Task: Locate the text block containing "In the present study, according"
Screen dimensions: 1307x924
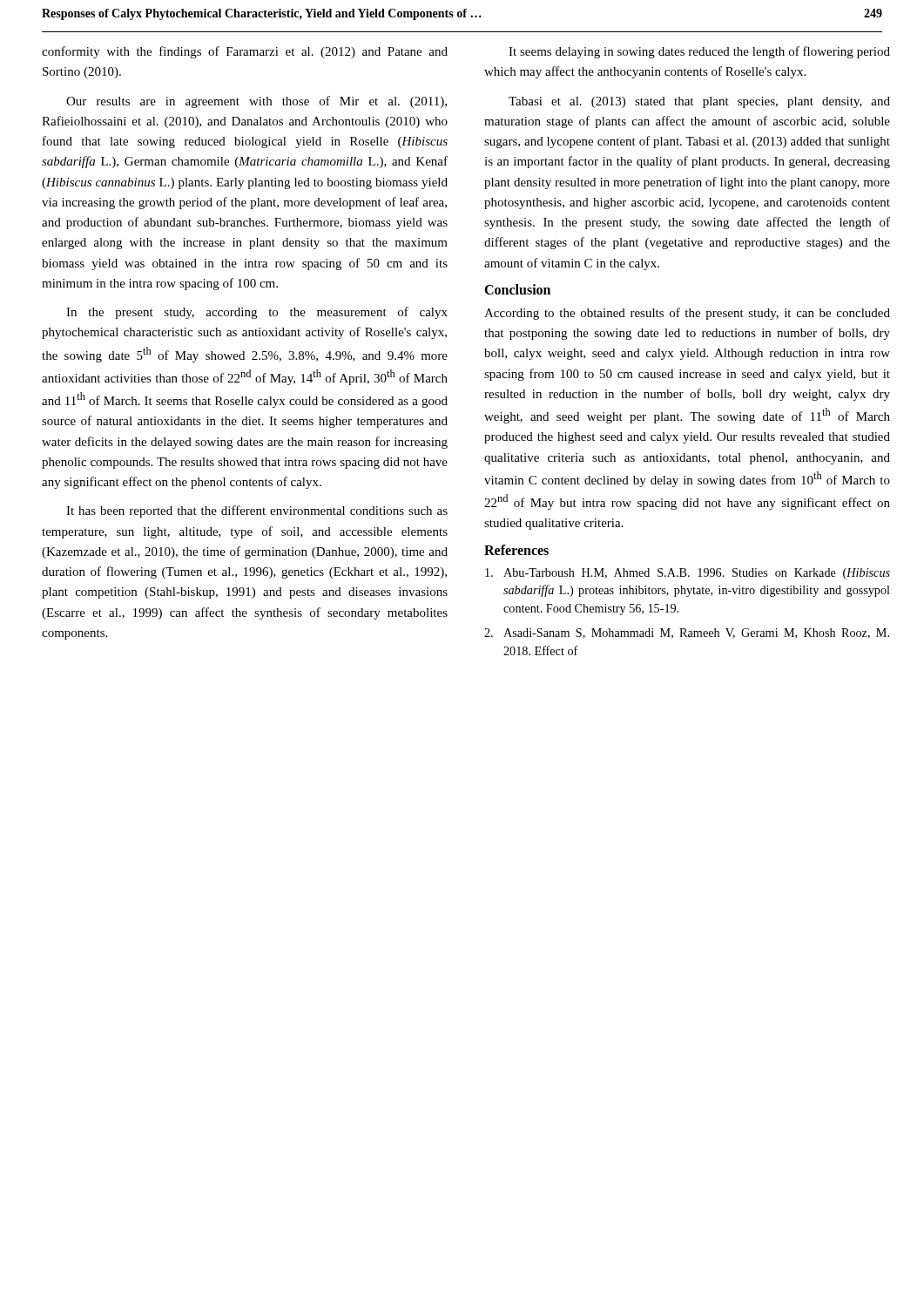Action: (245, 397)
